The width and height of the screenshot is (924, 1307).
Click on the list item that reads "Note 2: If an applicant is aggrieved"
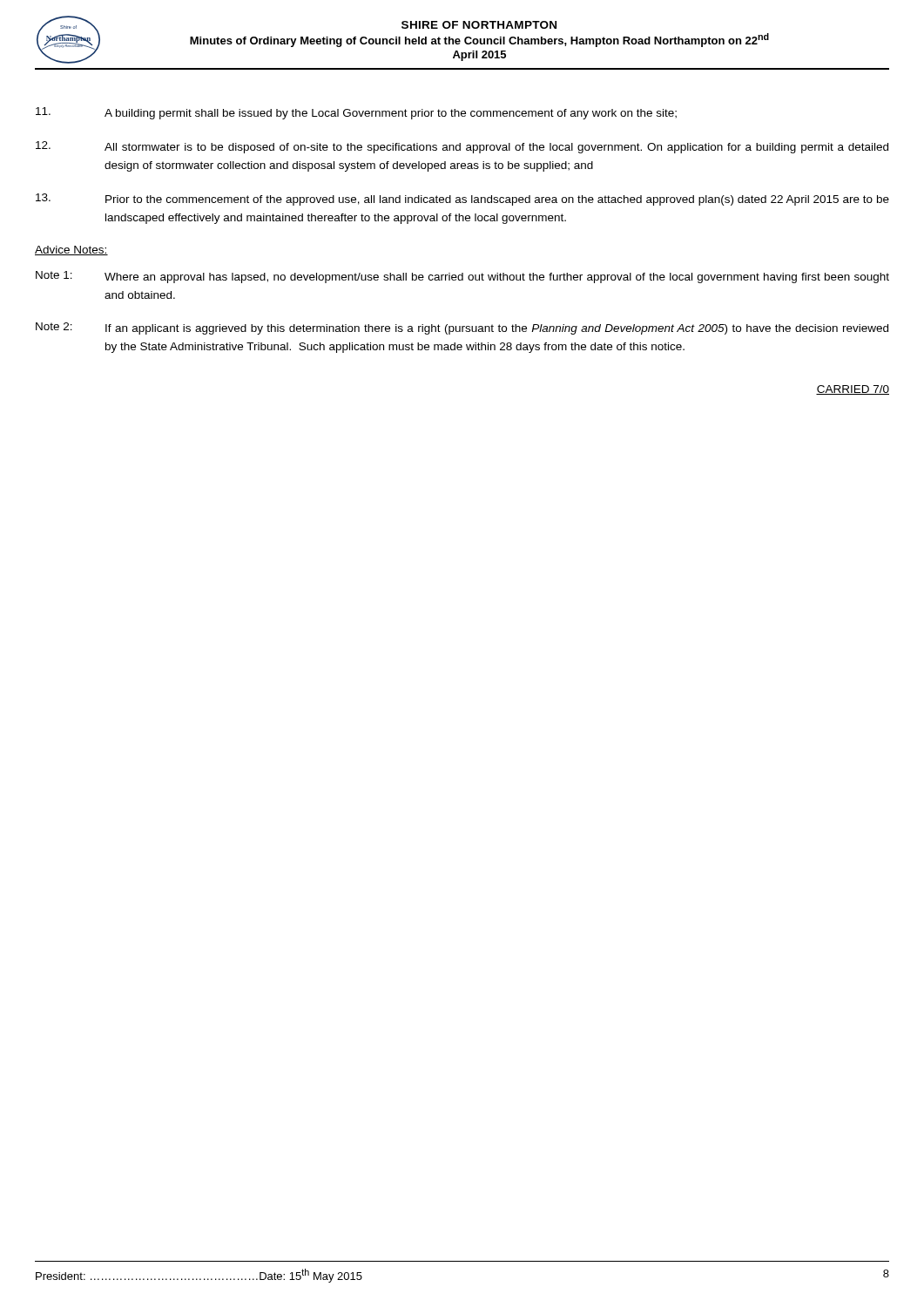(x=462, y=338)
